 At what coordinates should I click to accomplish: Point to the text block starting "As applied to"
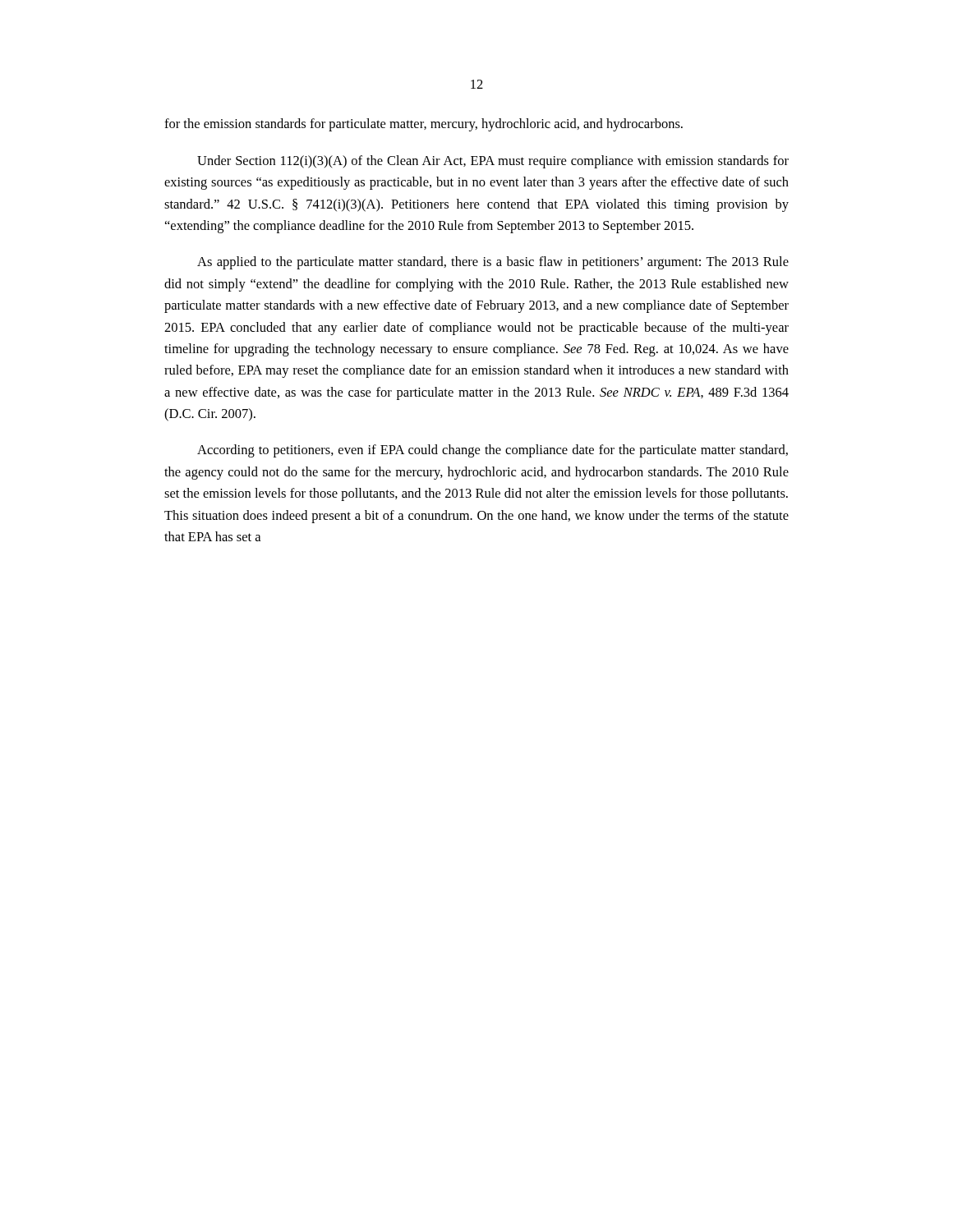coord(476,338)
